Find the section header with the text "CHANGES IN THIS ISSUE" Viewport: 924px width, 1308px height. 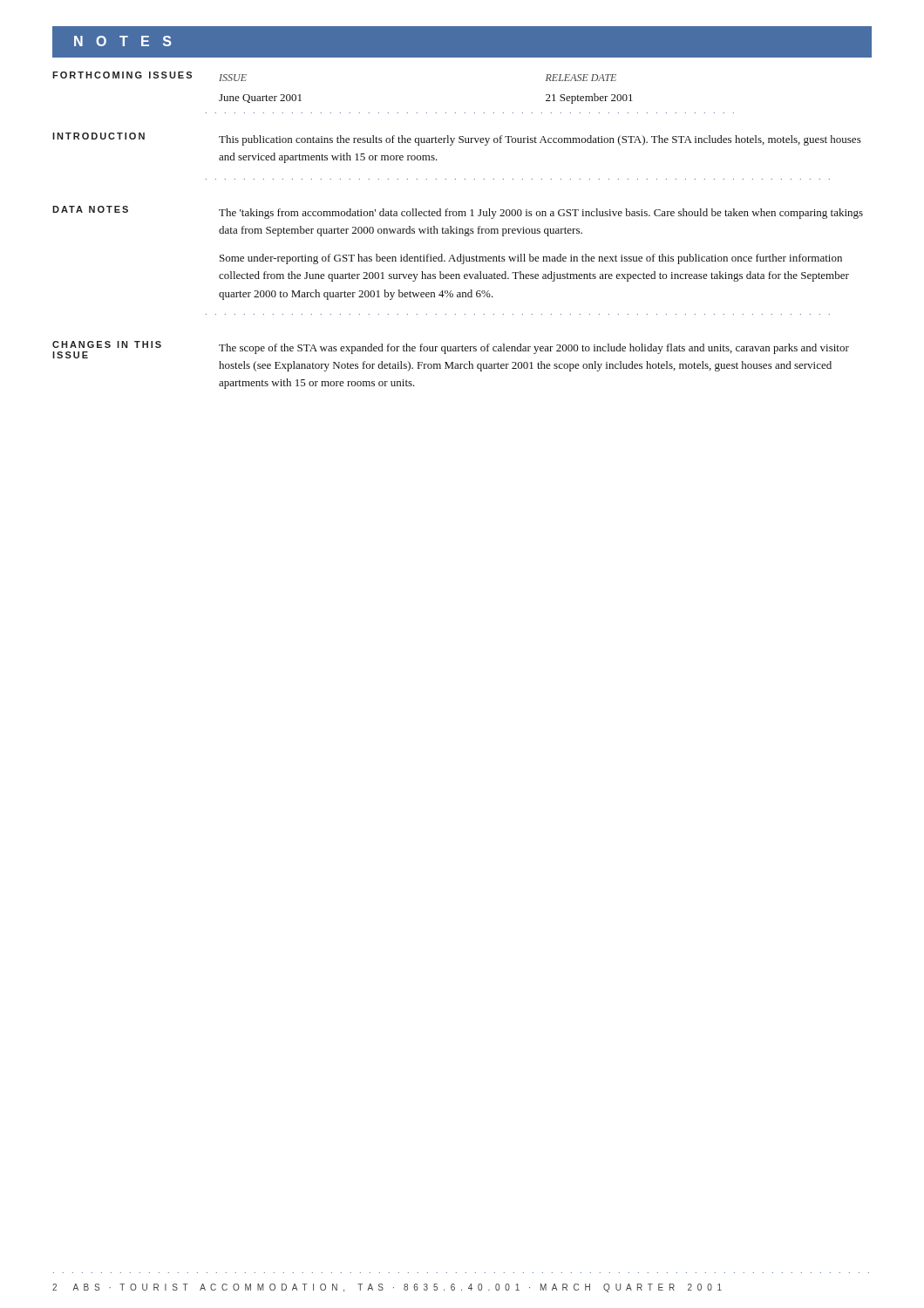[x=108, y=349]
